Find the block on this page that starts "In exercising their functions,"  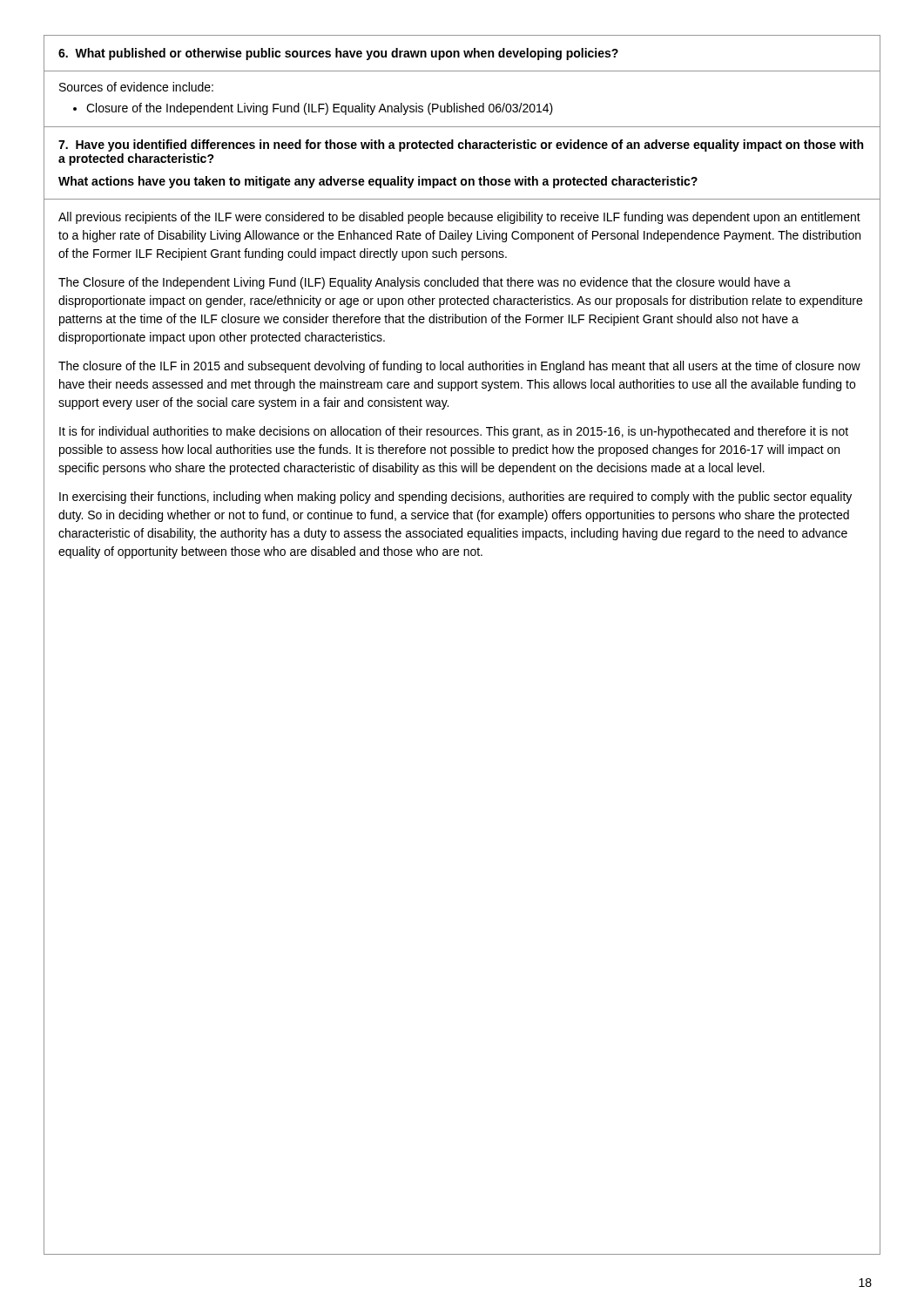(455, 524)
